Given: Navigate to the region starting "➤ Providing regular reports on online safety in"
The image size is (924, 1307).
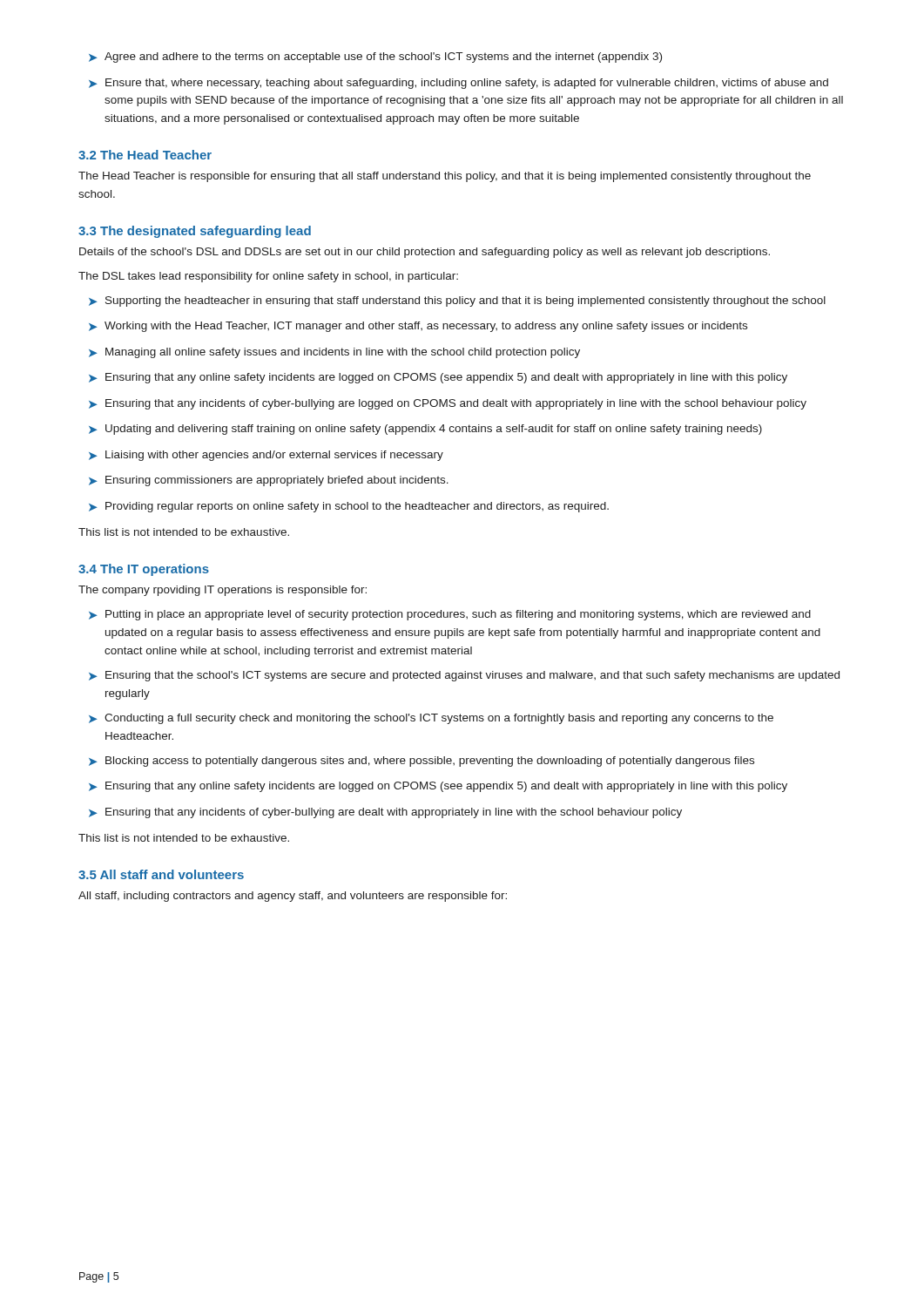Looking at the screenshot, I should click(466, 507).
